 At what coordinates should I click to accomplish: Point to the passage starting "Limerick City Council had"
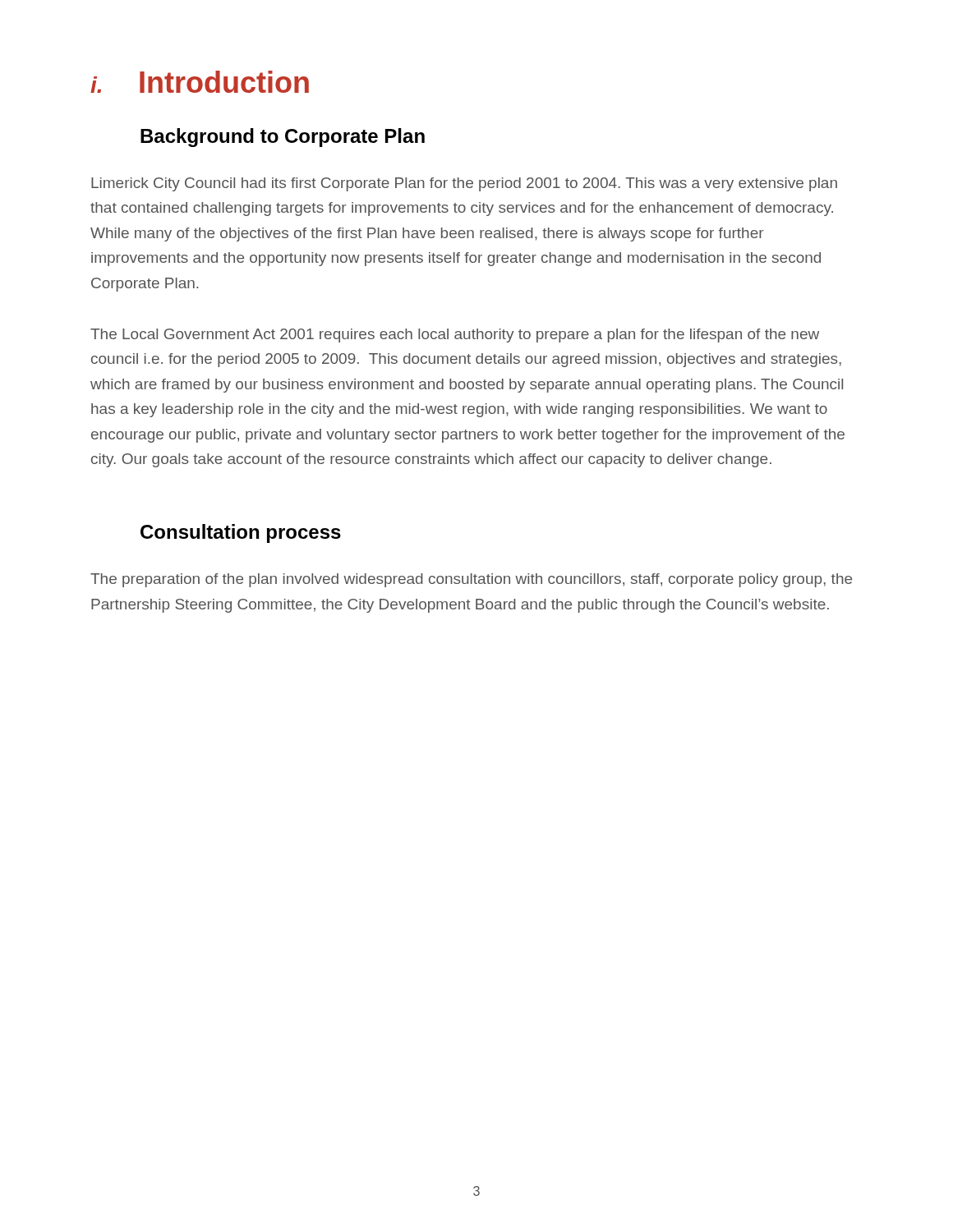(x=464, y=233)
